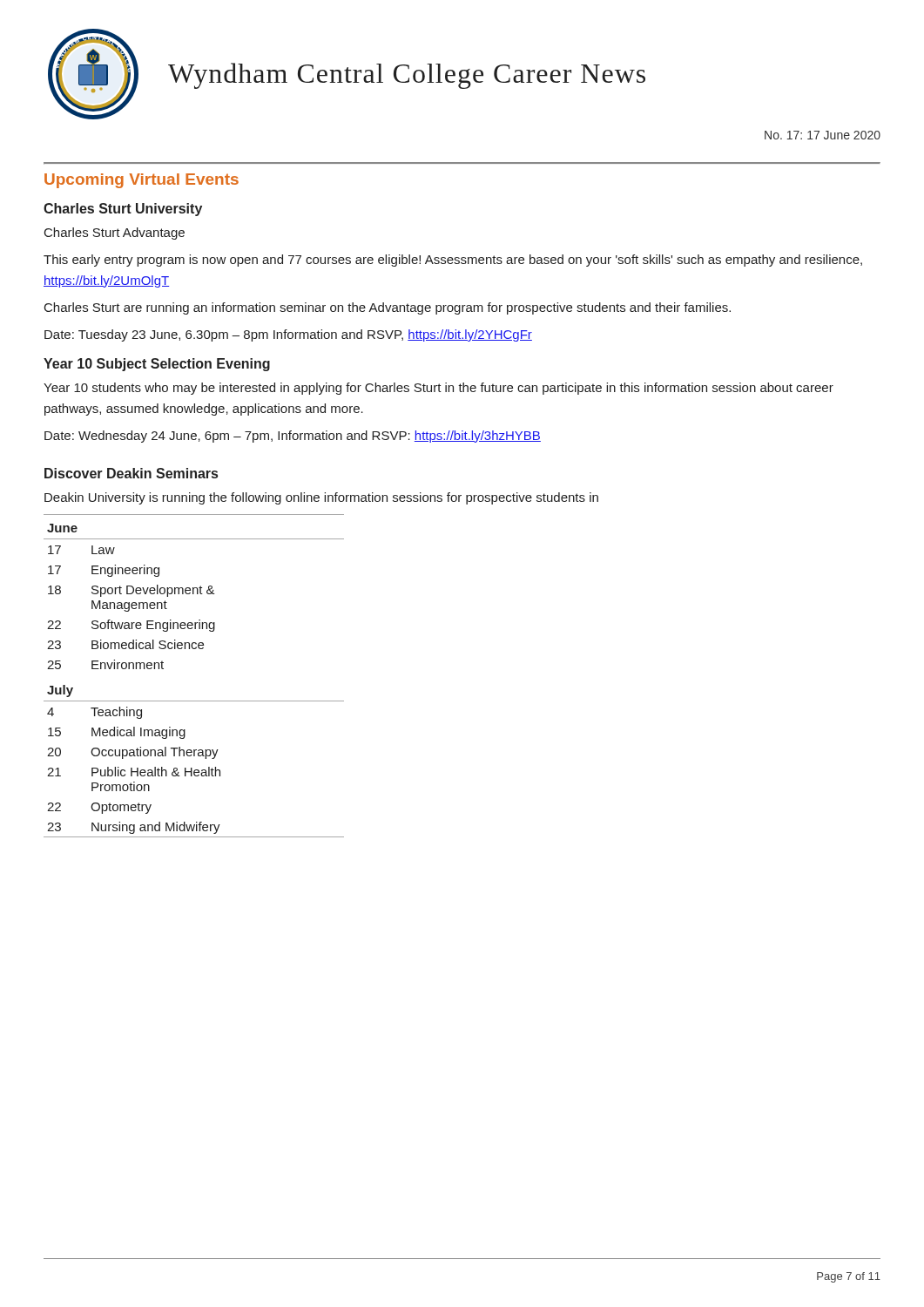924x1307 pixels.
Task: Navigate to the element starting "Date: Tuesday 23 June, 6.30pm – 8pm"
Action: 288,334
